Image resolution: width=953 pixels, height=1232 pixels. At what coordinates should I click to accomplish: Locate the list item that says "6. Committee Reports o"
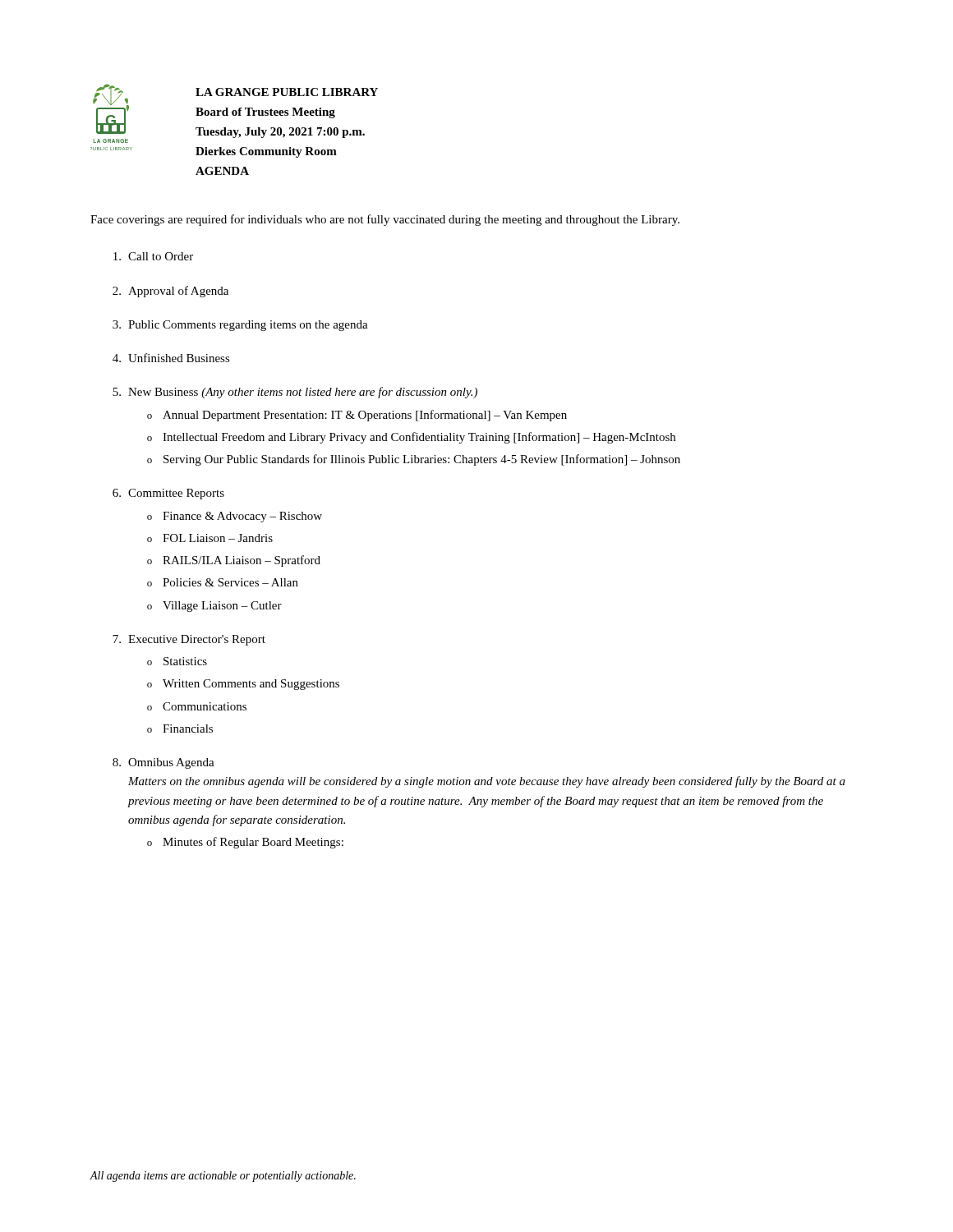(x=168, y=494)
